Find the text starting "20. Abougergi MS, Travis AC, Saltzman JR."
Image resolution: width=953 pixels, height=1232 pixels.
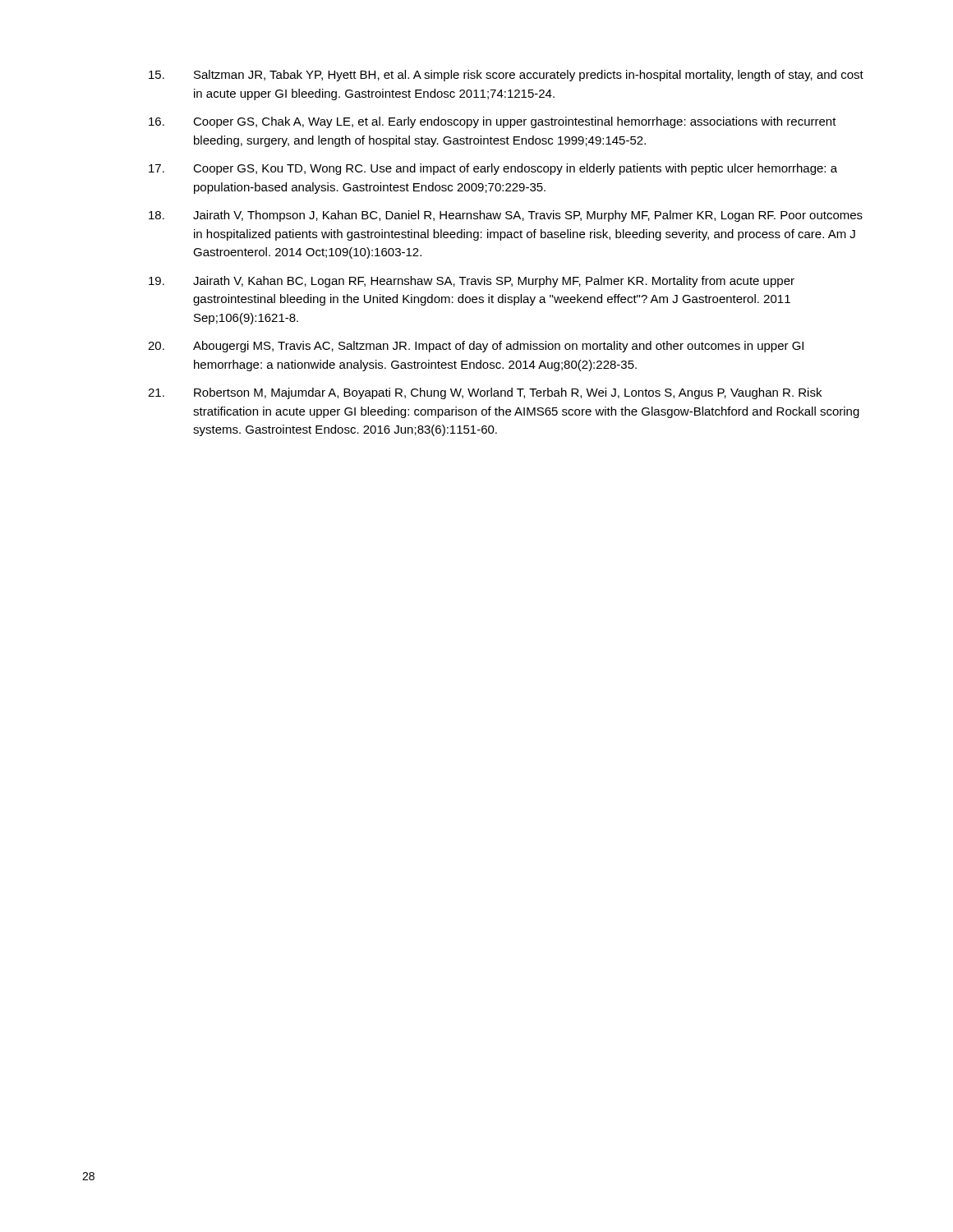509,355
